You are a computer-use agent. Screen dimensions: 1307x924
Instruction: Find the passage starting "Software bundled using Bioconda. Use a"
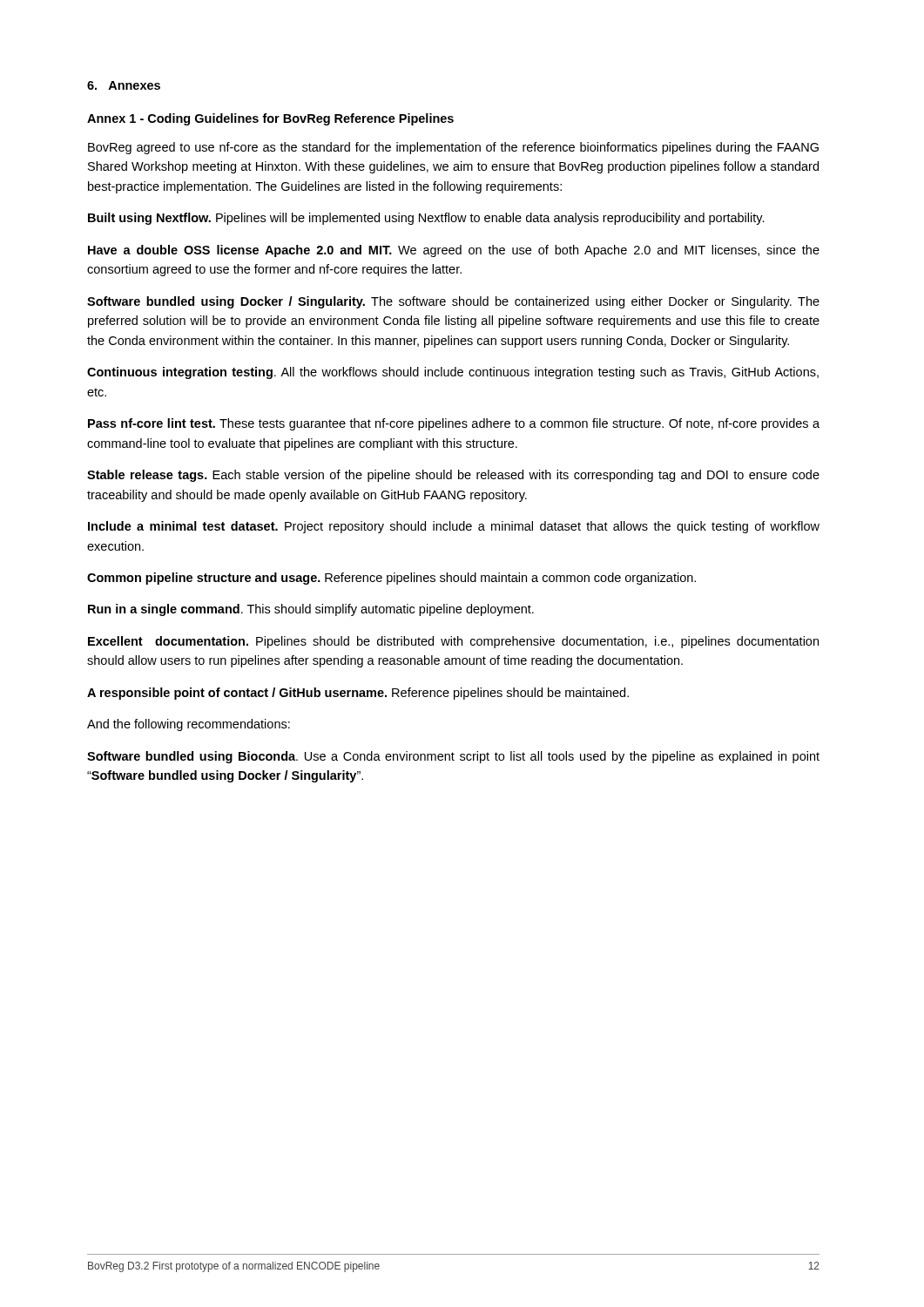(453, 766)
